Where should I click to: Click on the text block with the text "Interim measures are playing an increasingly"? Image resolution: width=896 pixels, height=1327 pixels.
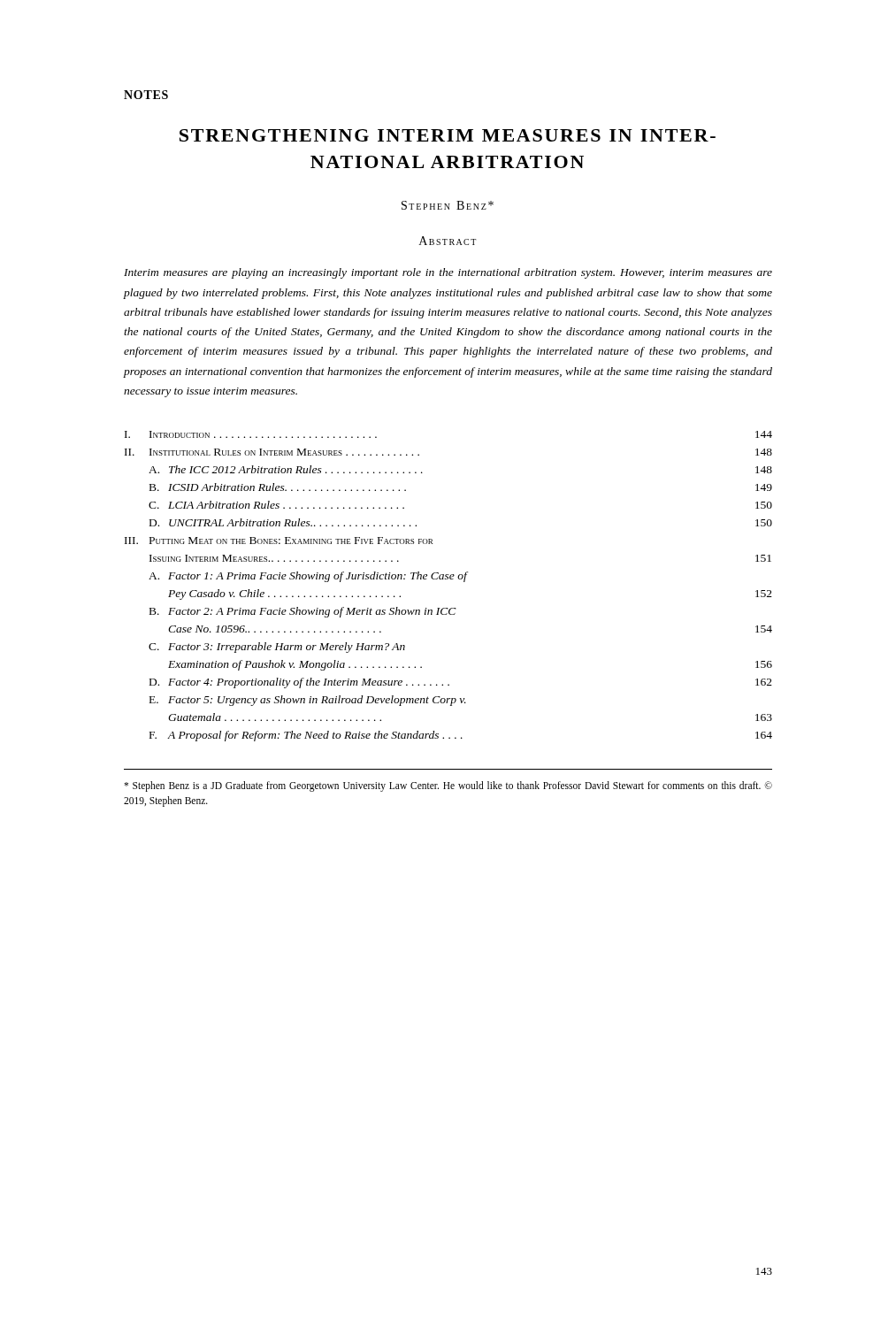pos(448,331)
